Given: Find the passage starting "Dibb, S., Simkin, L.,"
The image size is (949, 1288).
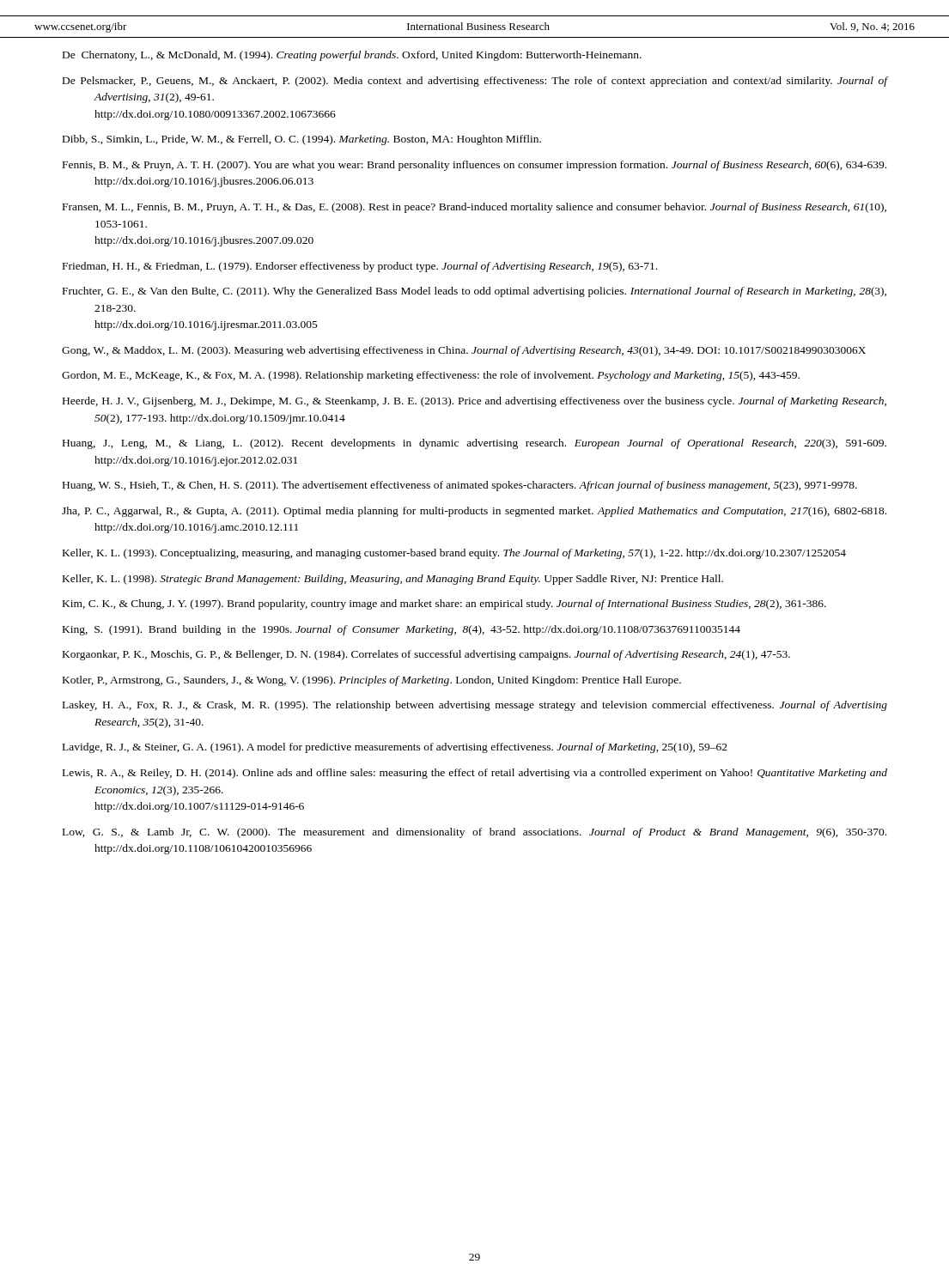Looking at the screenshot, I should [302, 139].
